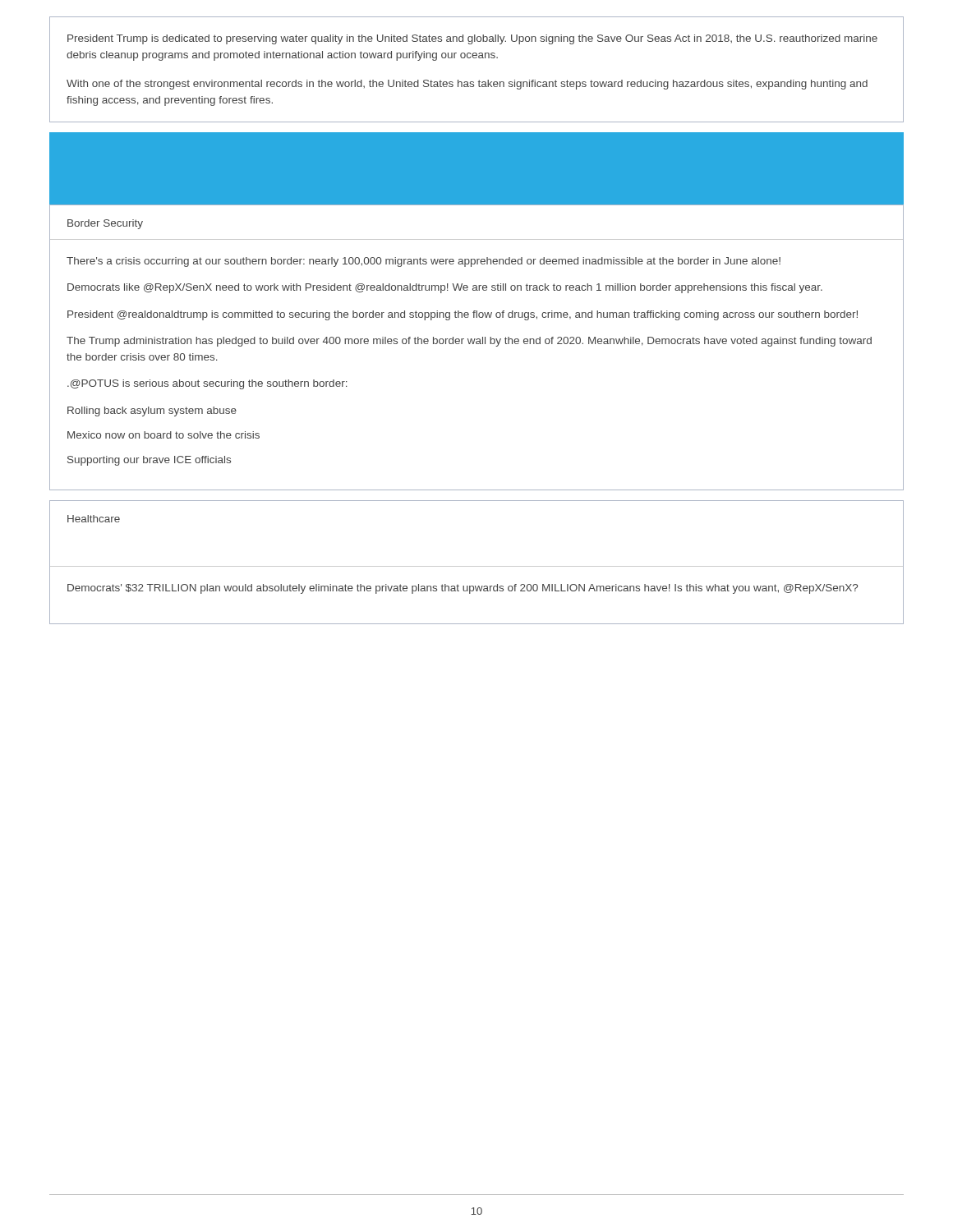Select the region starting ".@POTUS is serious"

coord(207,384)
